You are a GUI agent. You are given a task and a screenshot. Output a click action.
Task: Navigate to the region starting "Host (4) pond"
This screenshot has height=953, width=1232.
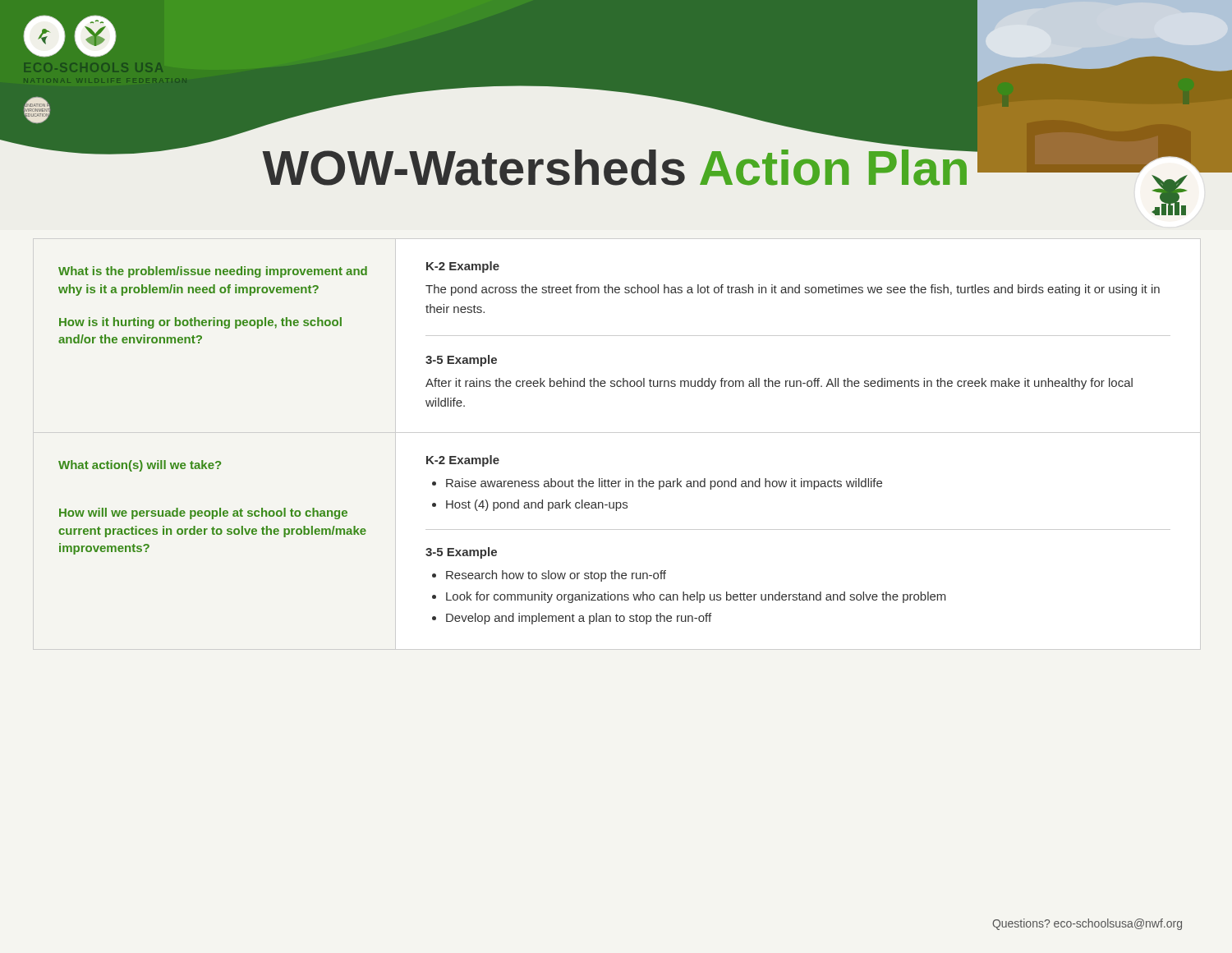(537, 504)
